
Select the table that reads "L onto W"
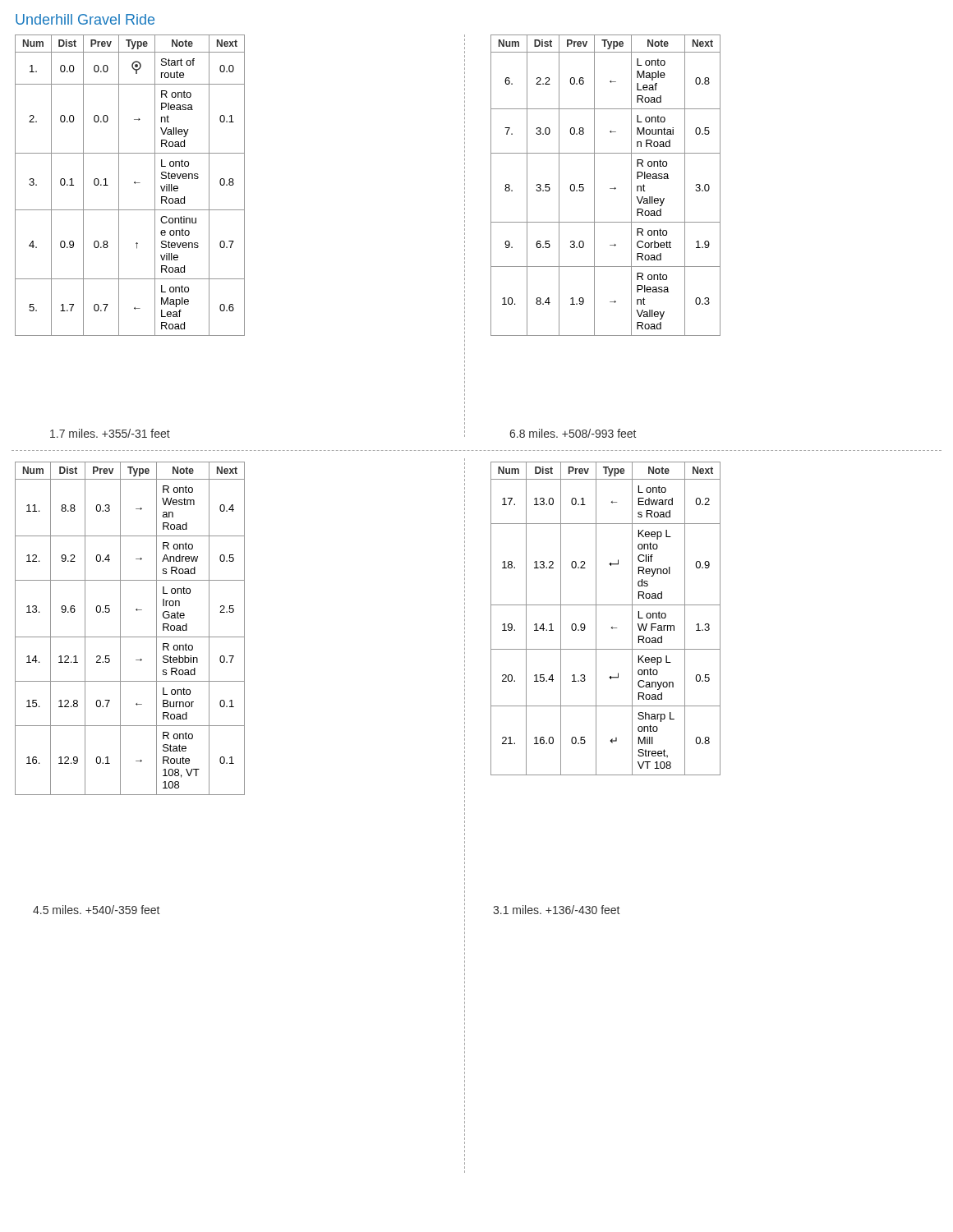(x=605, y=618)
